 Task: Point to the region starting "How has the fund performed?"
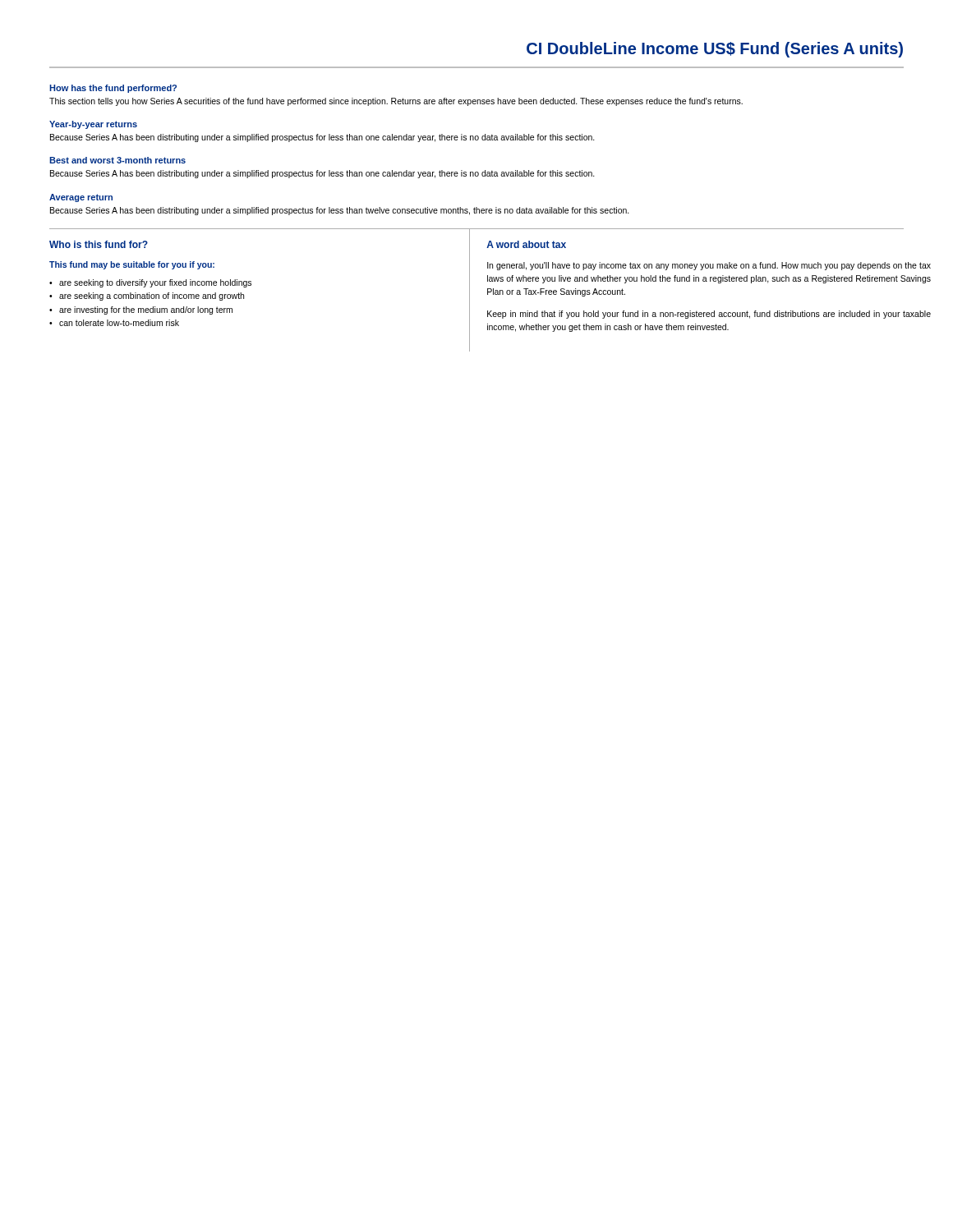[113, 88]
